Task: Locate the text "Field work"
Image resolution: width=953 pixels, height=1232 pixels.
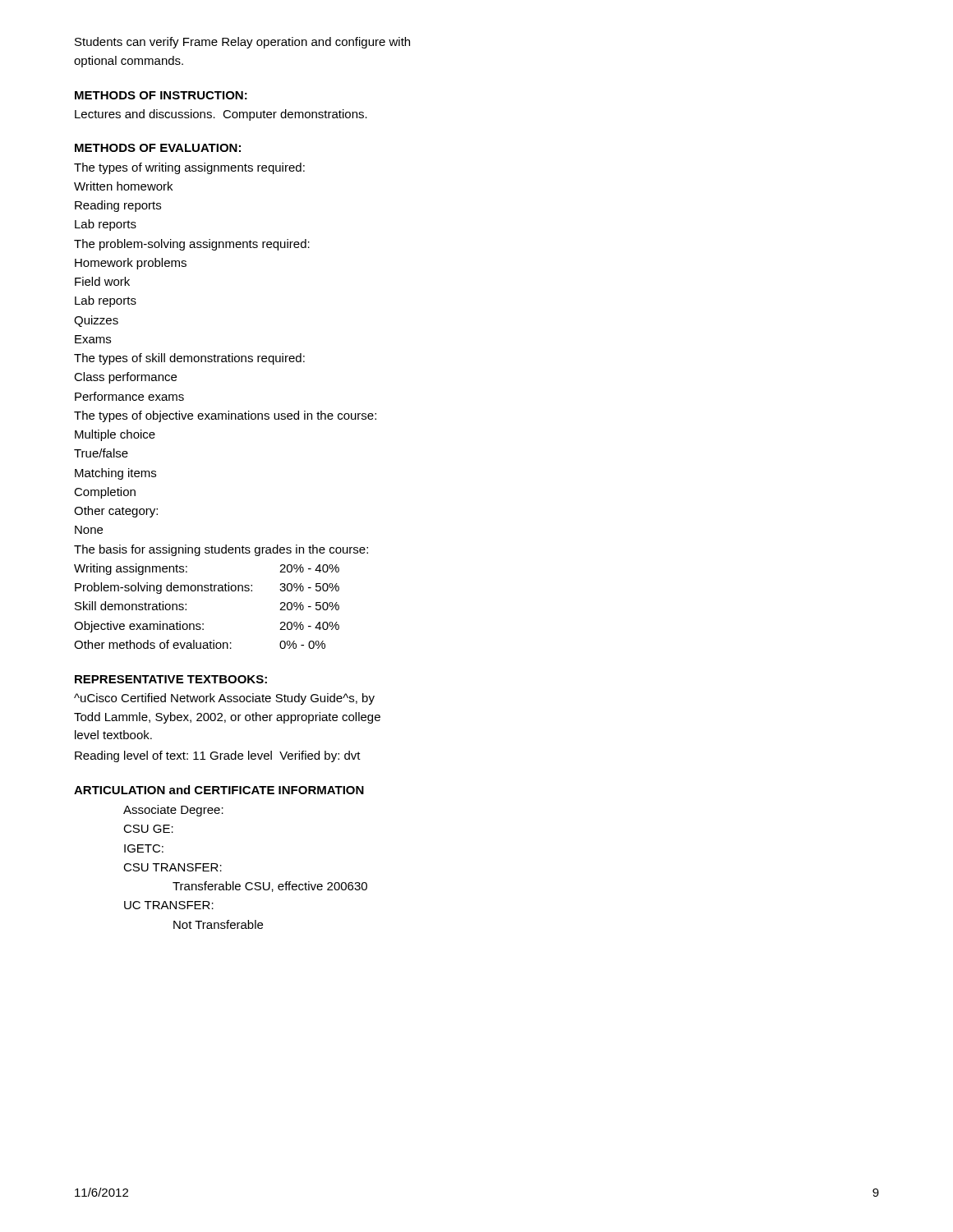Action: 102,281
